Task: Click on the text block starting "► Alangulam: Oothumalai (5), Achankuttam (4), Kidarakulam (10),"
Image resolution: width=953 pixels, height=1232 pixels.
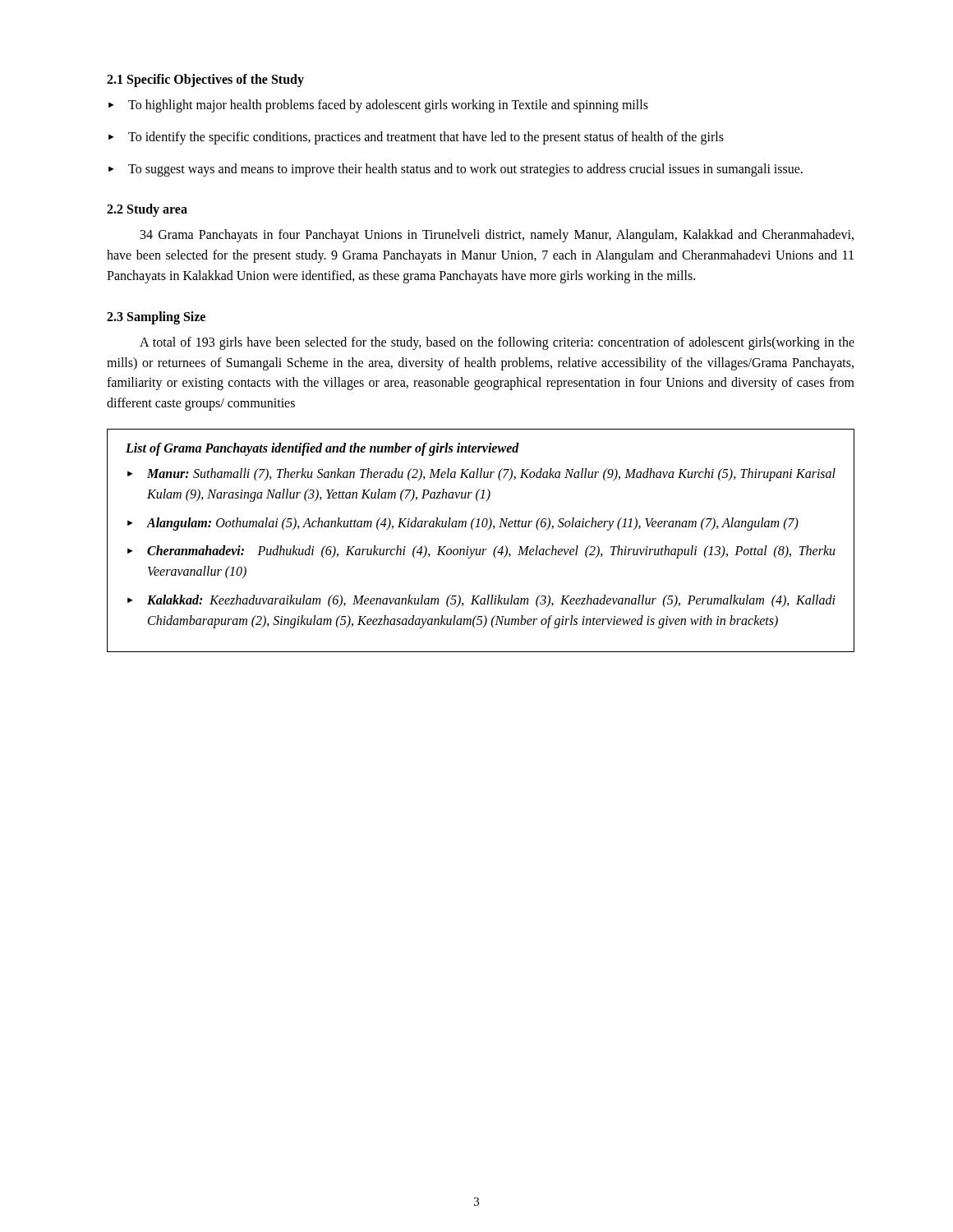Action: [481, 523]
